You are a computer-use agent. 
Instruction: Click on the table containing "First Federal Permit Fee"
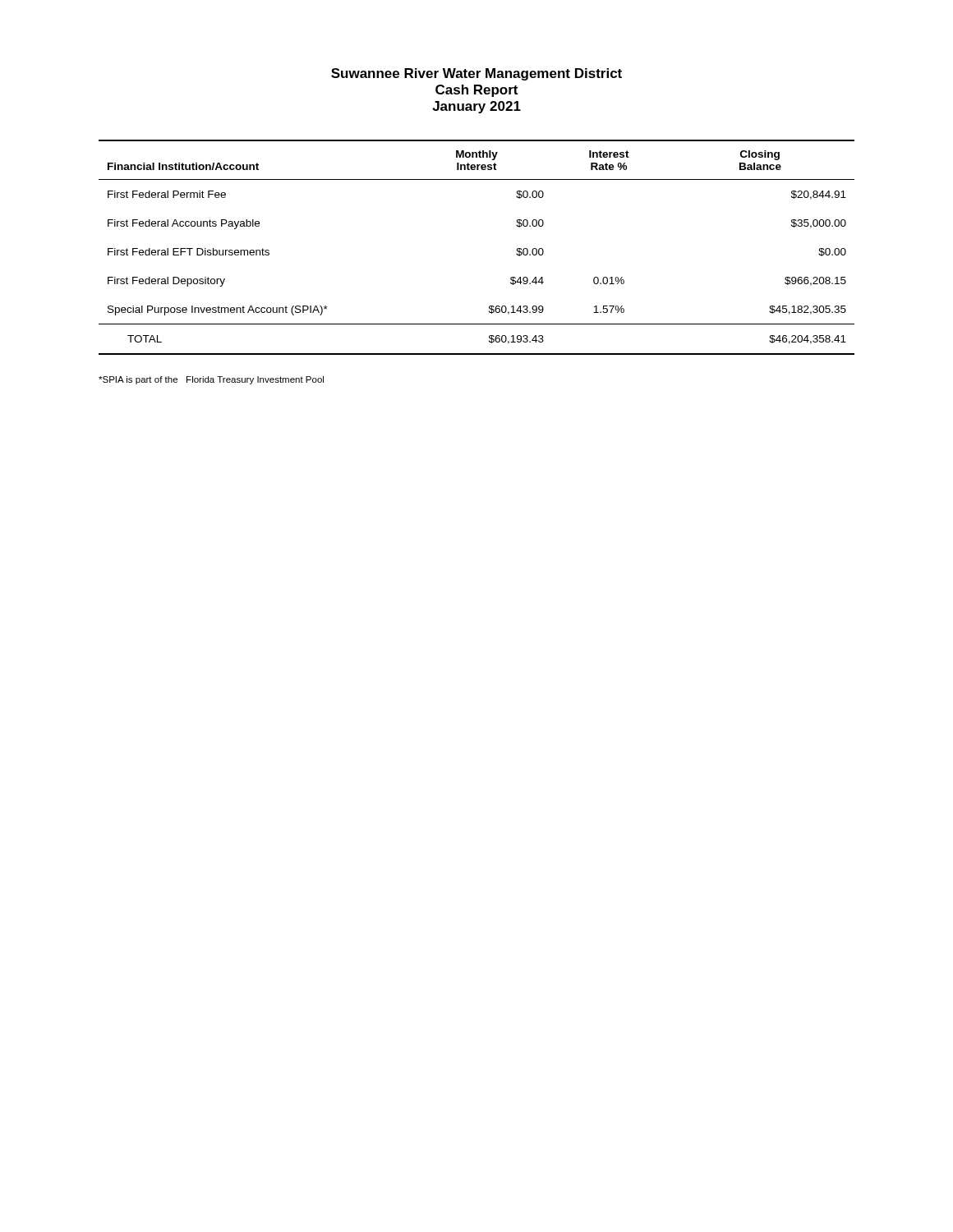[x=476, y=247]
